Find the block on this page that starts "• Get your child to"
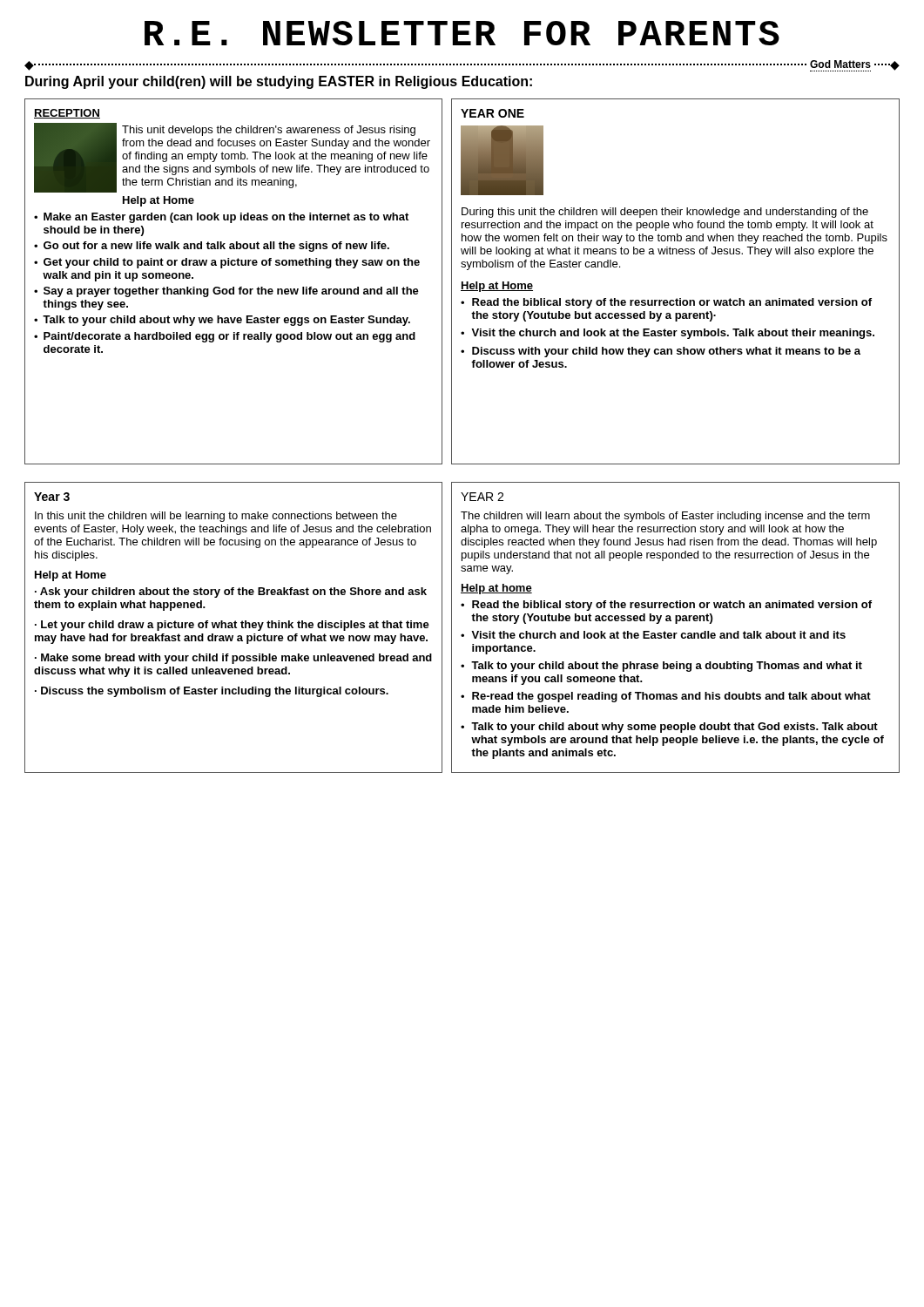 click(233, 268)
